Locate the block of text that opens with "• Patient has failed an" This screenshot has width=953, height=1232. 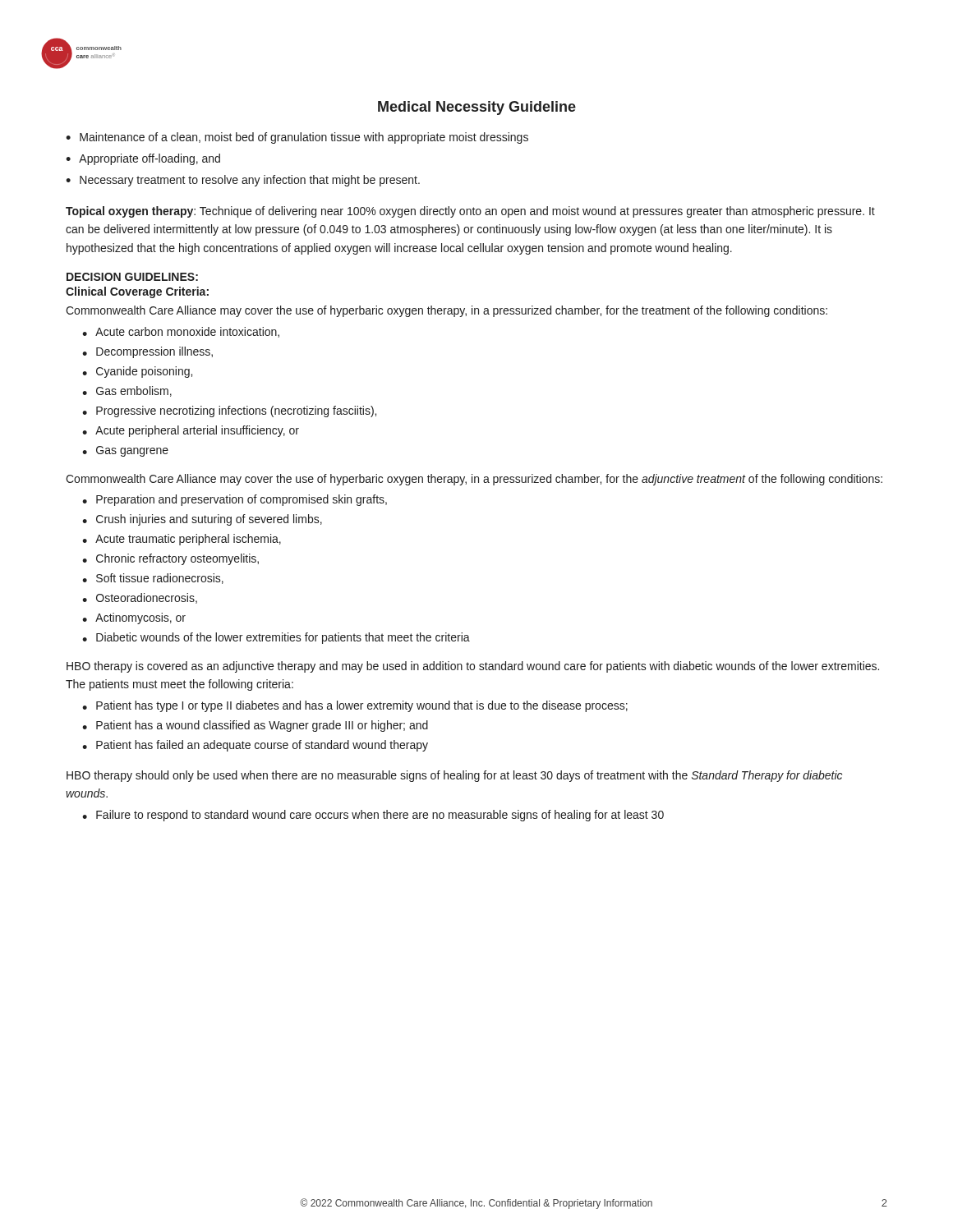(255, 746)
